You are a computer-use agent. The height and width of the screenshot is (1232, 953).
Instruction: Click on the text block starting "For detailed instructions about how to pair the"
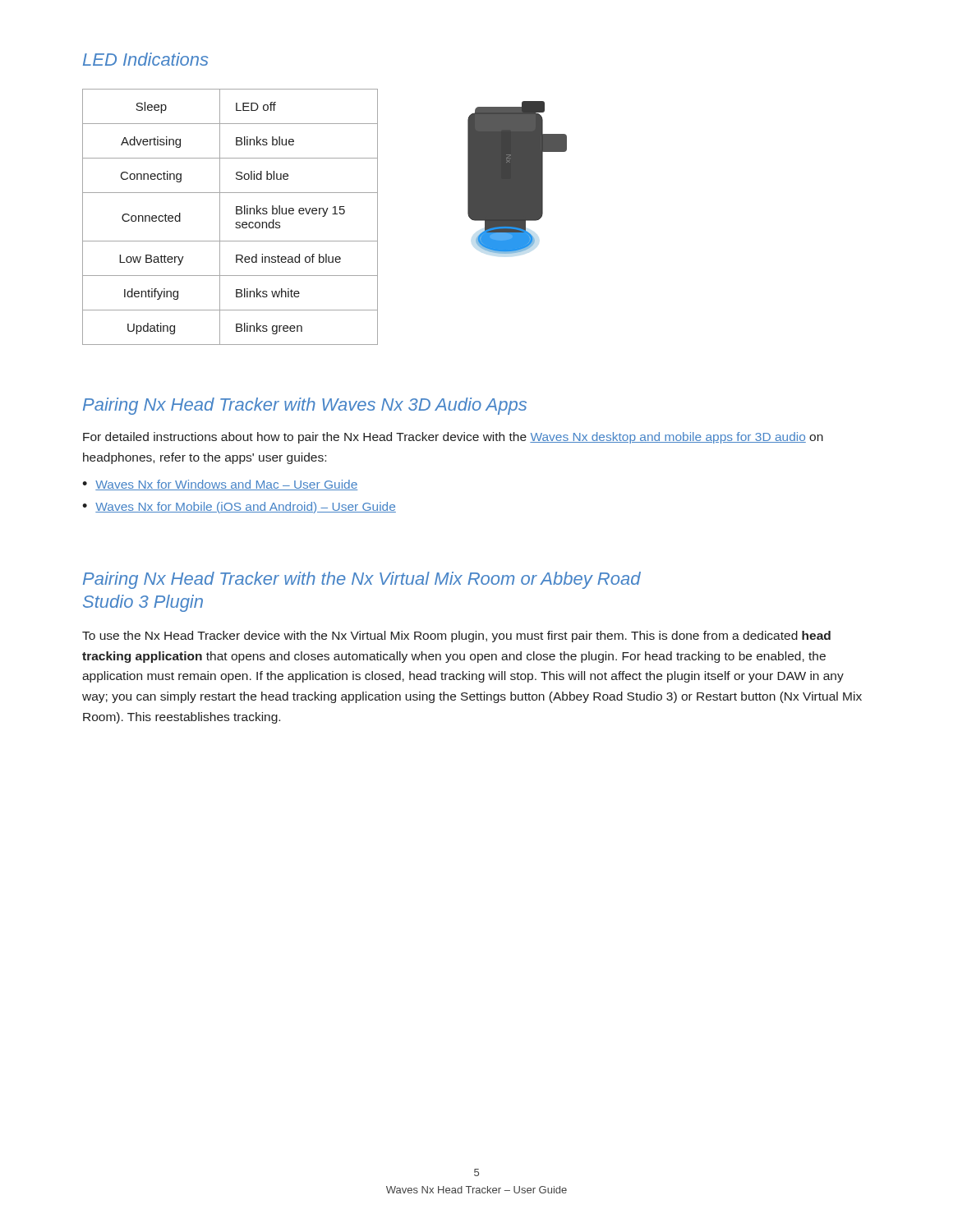(x=476, y=447)
